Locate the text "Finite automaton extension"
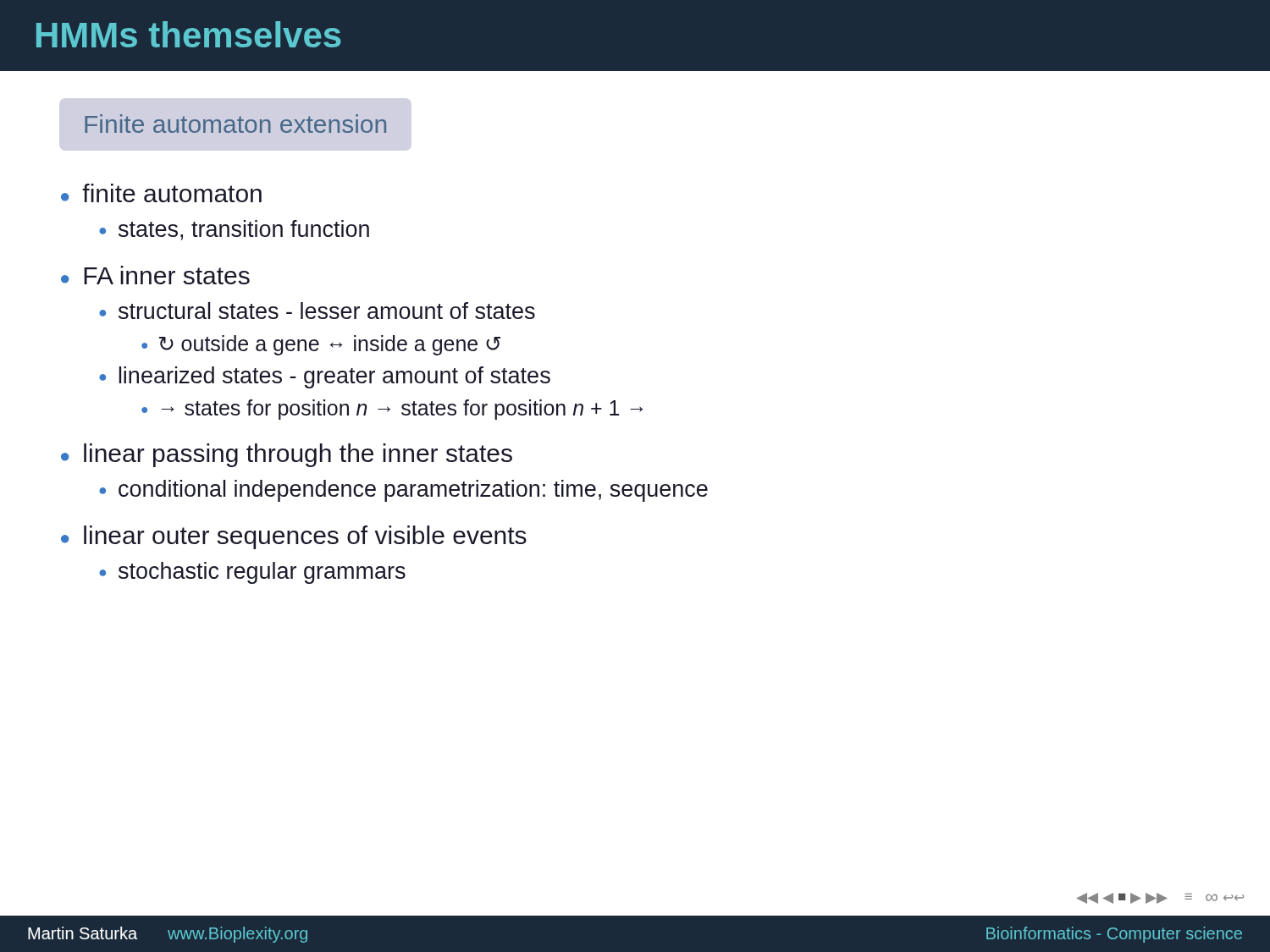The image size is (1270, 952). point(235,124)
